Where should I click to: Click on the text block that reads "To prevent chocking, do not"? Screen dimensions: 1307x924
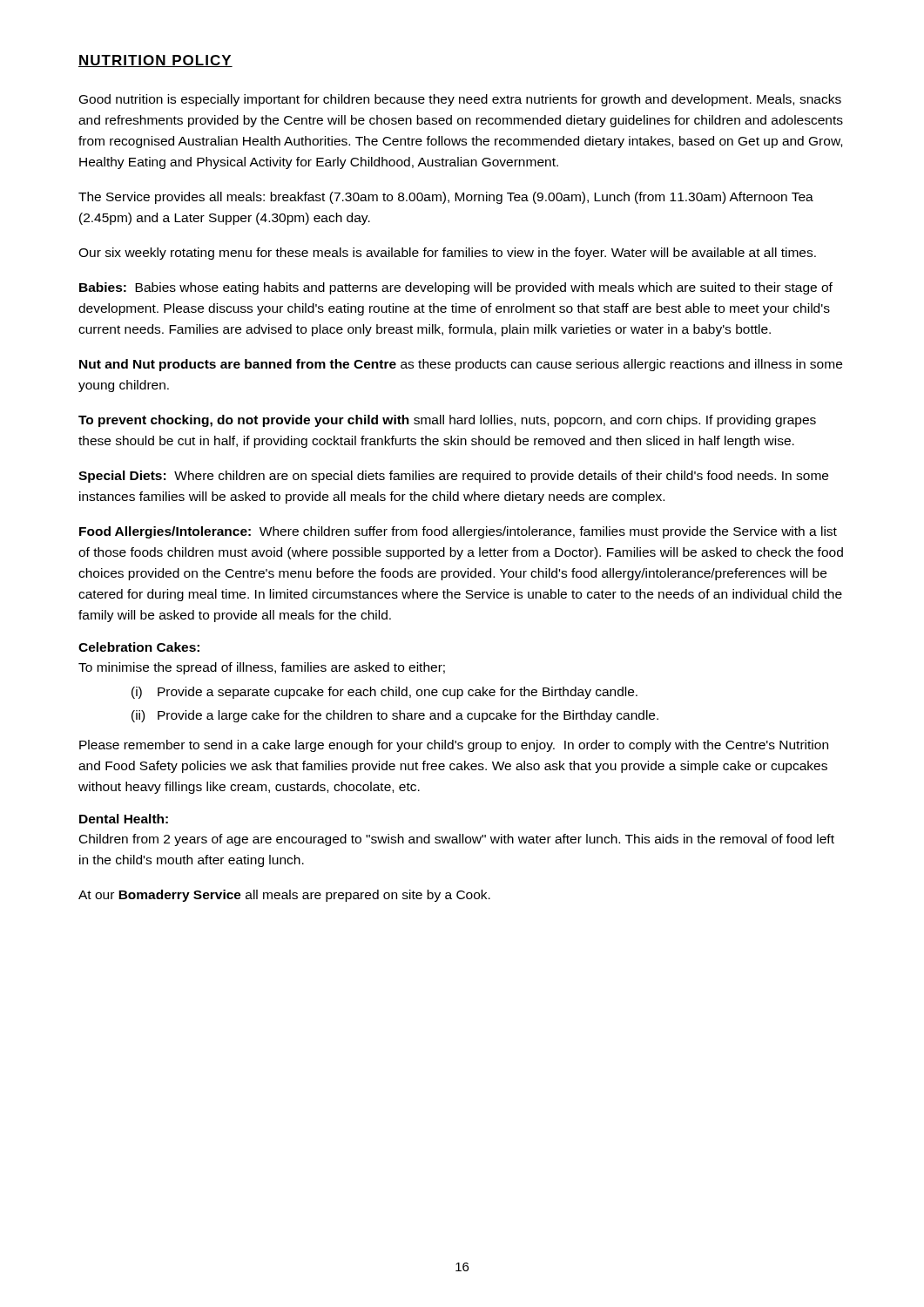click(447, 430)
